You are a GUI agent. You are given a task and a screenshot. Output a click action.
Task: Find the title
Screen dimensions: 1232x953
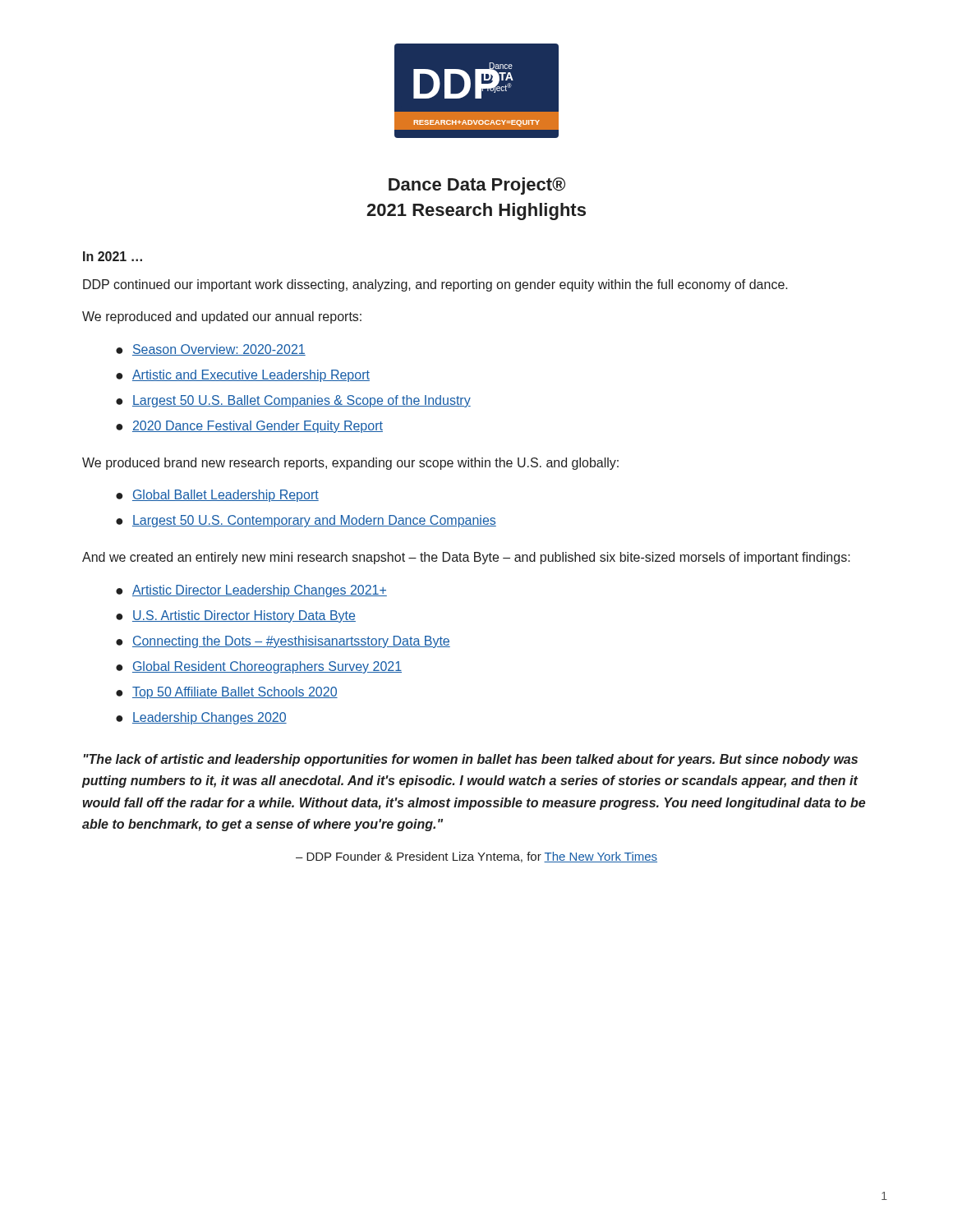[x=476, y=198]
